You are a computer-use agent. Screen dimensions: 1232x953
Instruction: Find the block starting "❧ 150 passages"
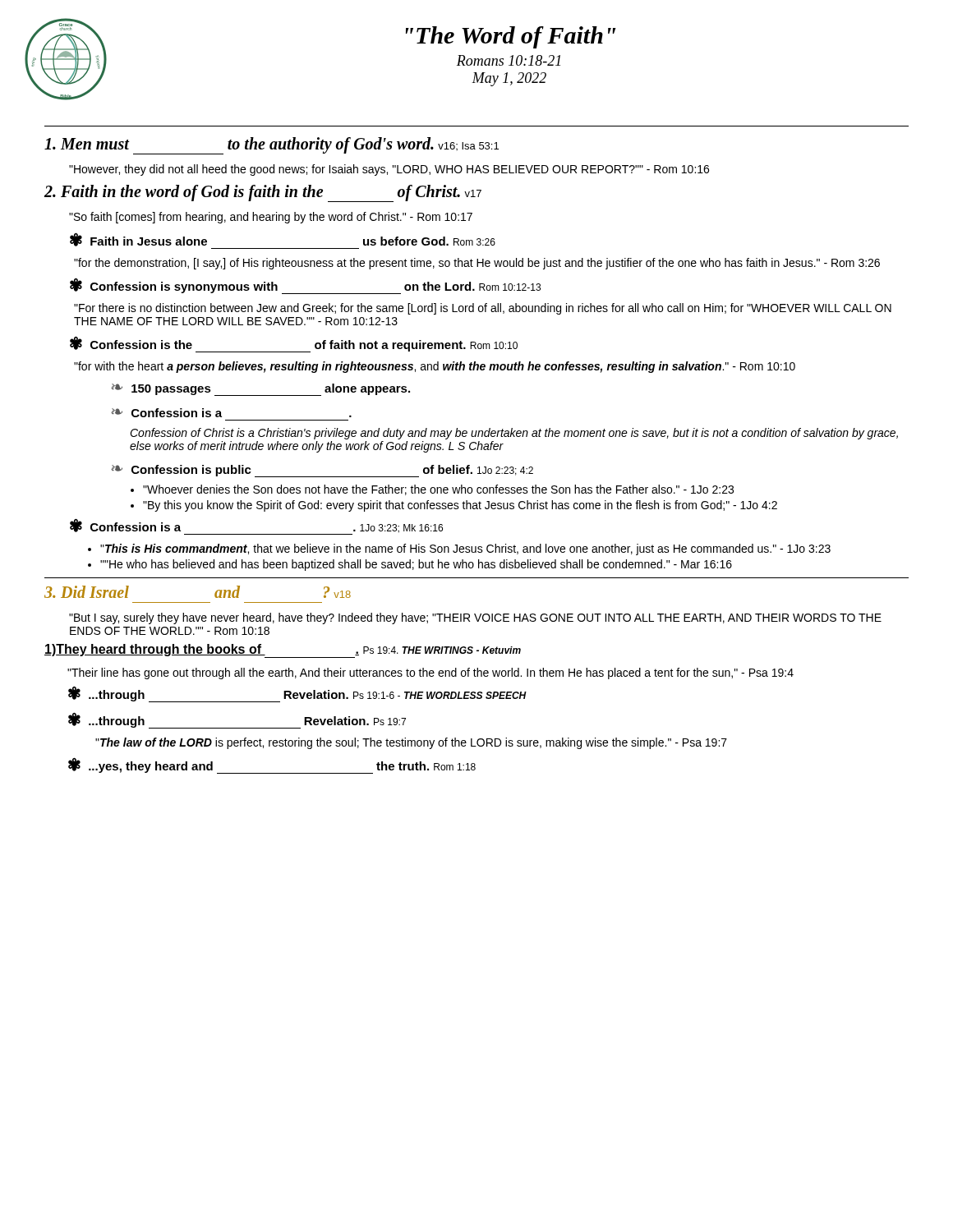261,387
